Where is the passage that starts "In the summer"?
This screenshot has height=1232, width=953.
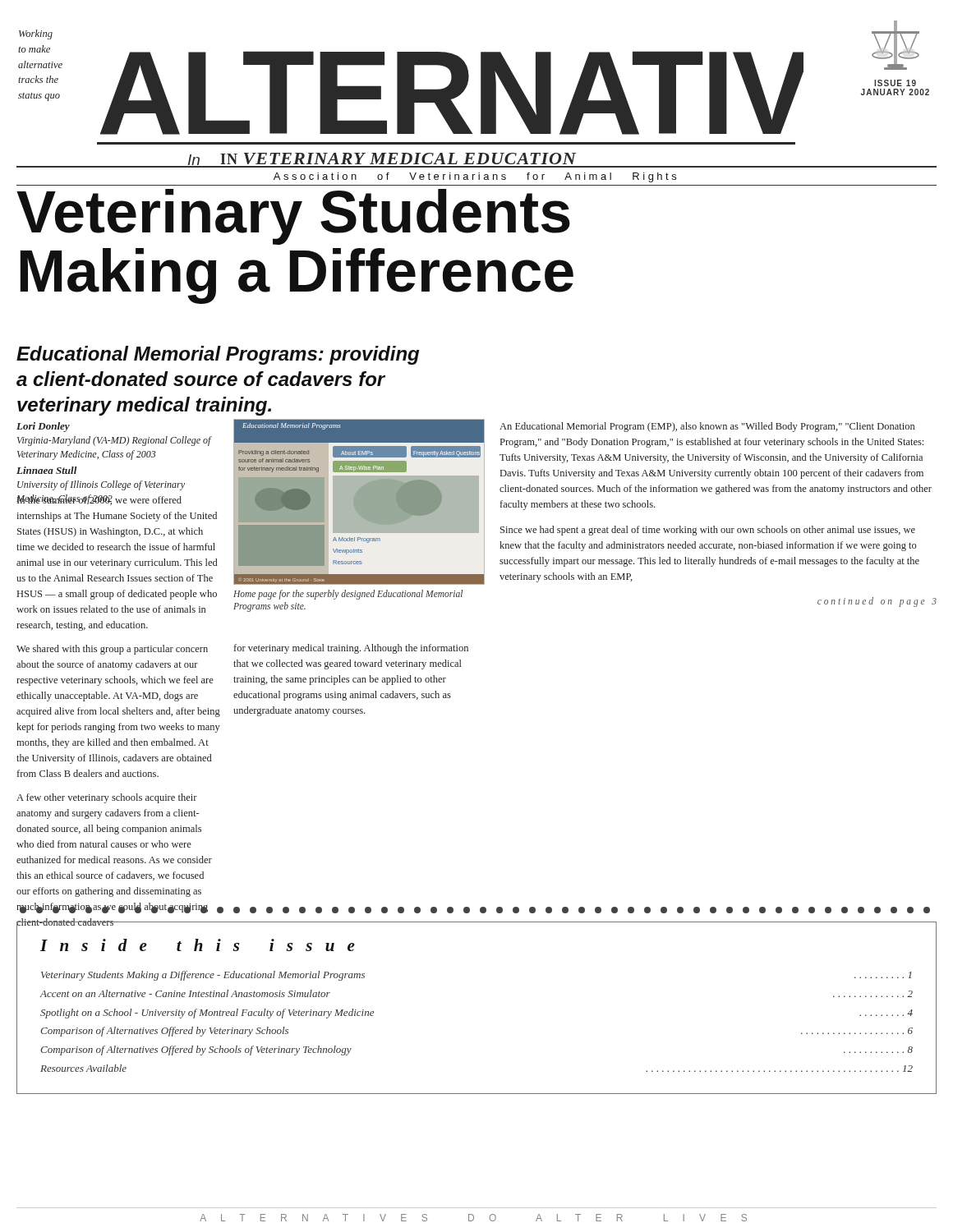coord(118,712)
